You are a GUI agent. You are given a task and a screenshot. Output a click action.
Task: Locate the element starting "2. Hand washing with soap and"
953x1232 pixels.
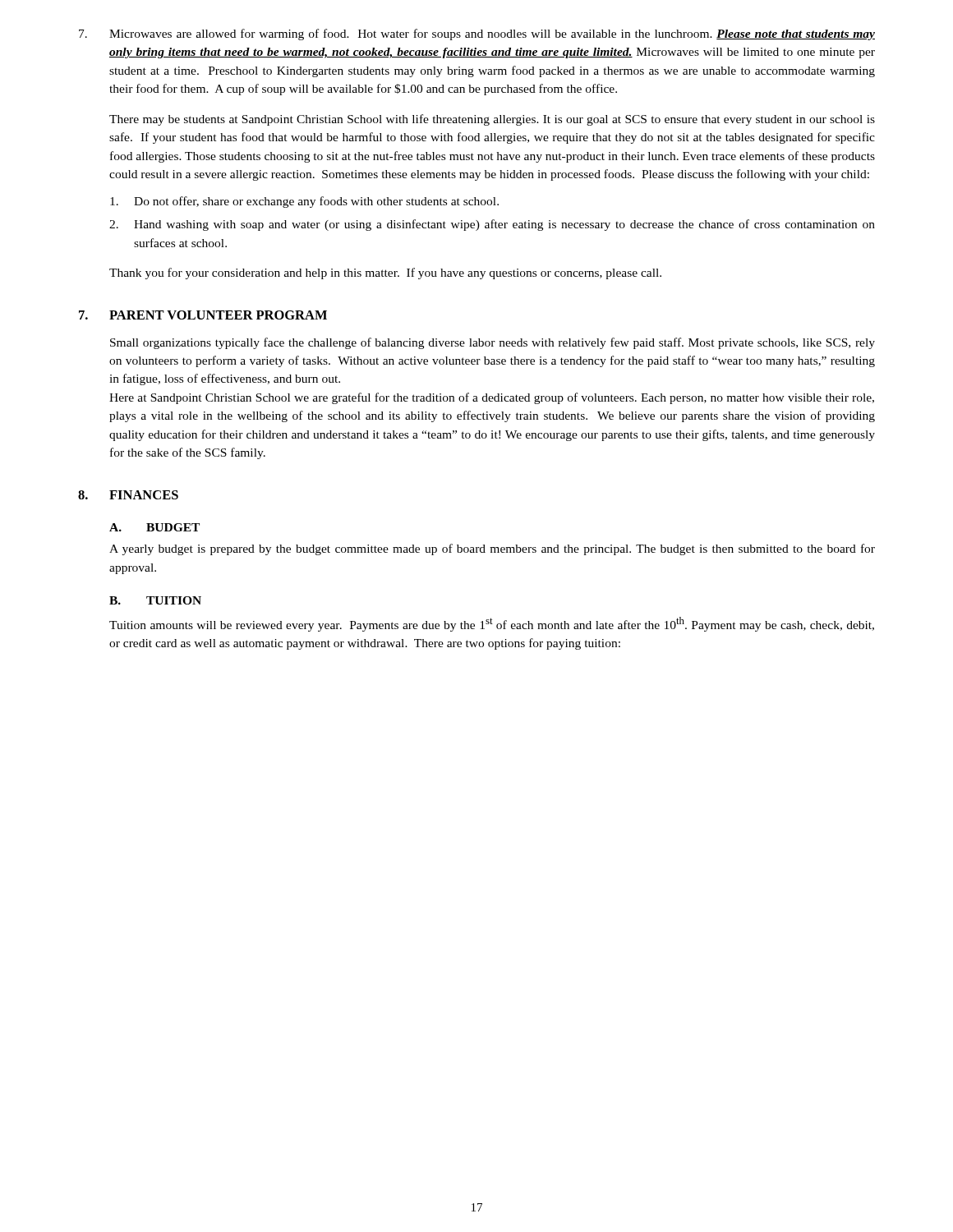coord(492,234)
